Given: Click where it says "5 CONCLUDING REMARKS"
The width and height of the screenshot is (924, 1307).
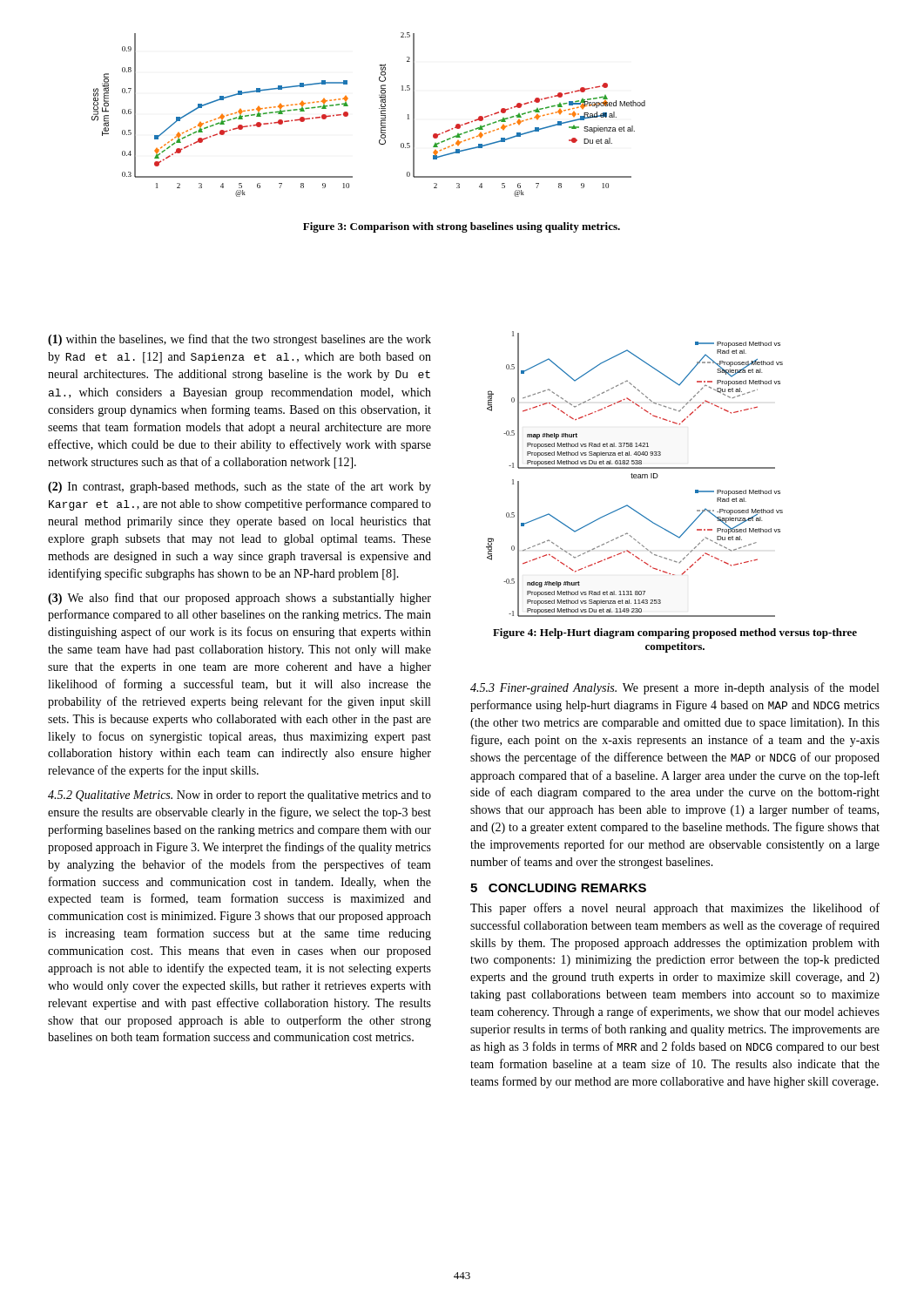Looking at the screenshot, I should (x=558, y=887).
